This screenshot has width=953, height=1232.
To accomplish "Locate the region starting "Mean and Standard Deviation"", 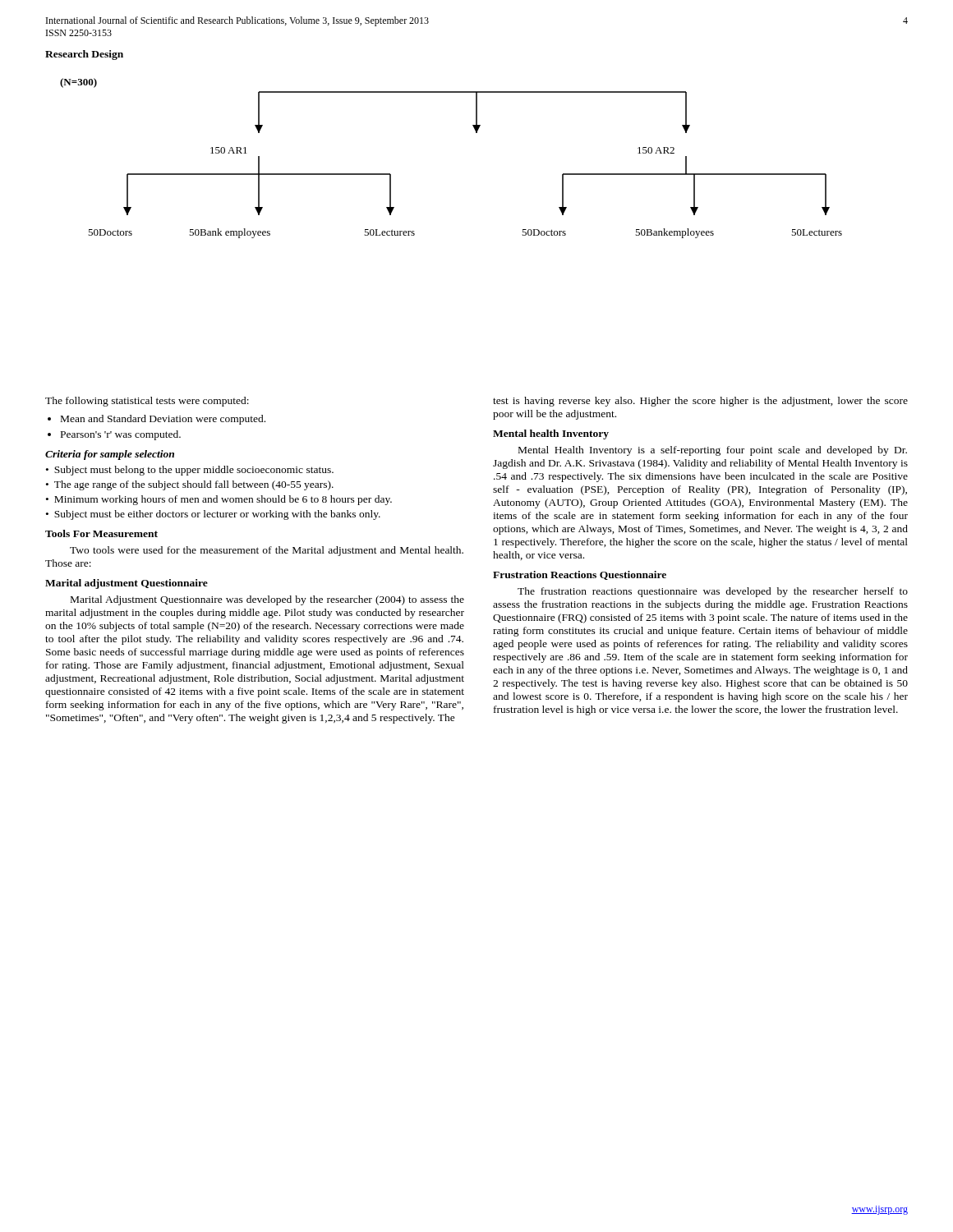I will [163, 419].
